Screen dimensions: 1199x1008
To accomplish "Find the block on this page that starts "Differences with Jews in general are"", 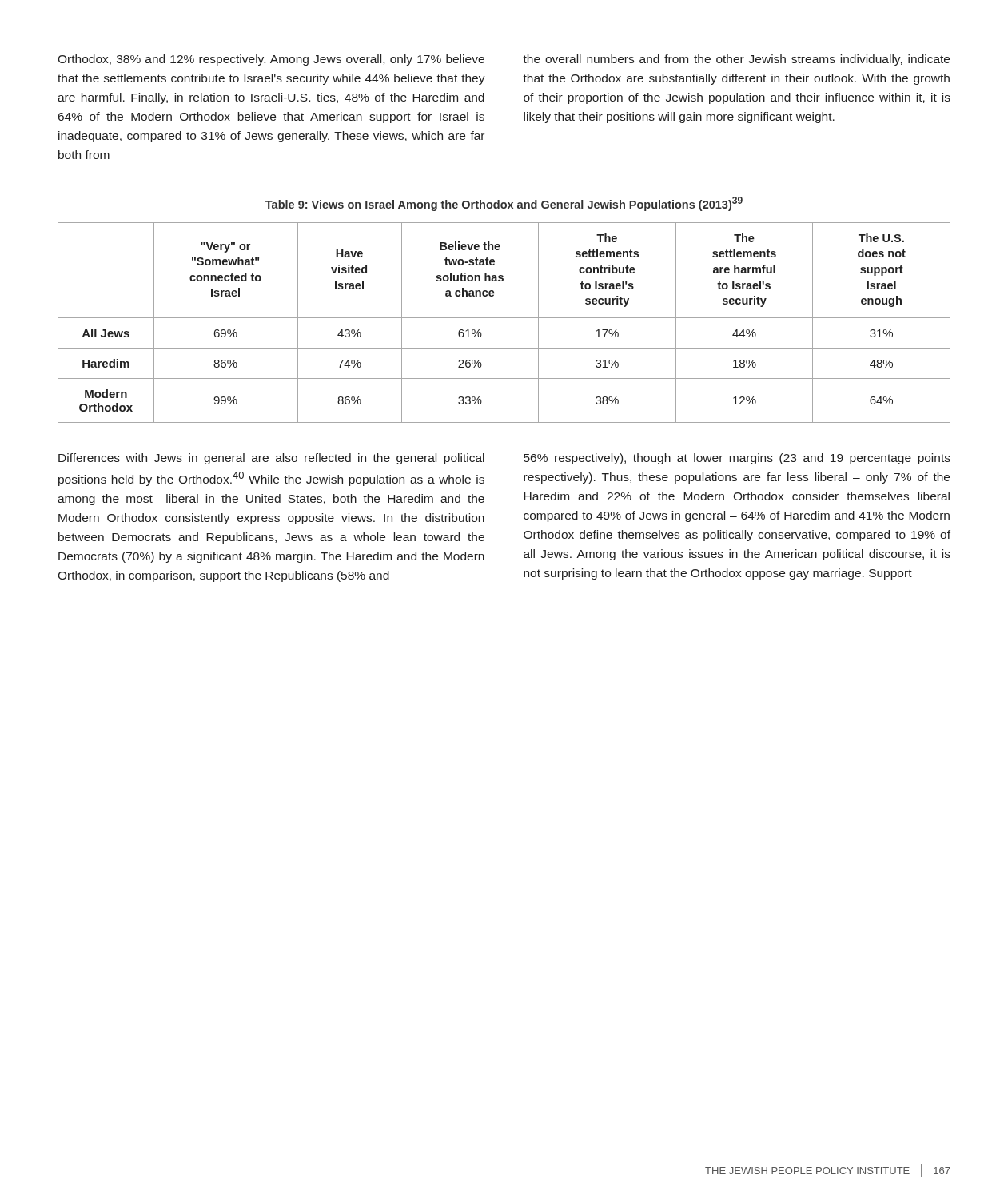I will click(x=271, y=516).
